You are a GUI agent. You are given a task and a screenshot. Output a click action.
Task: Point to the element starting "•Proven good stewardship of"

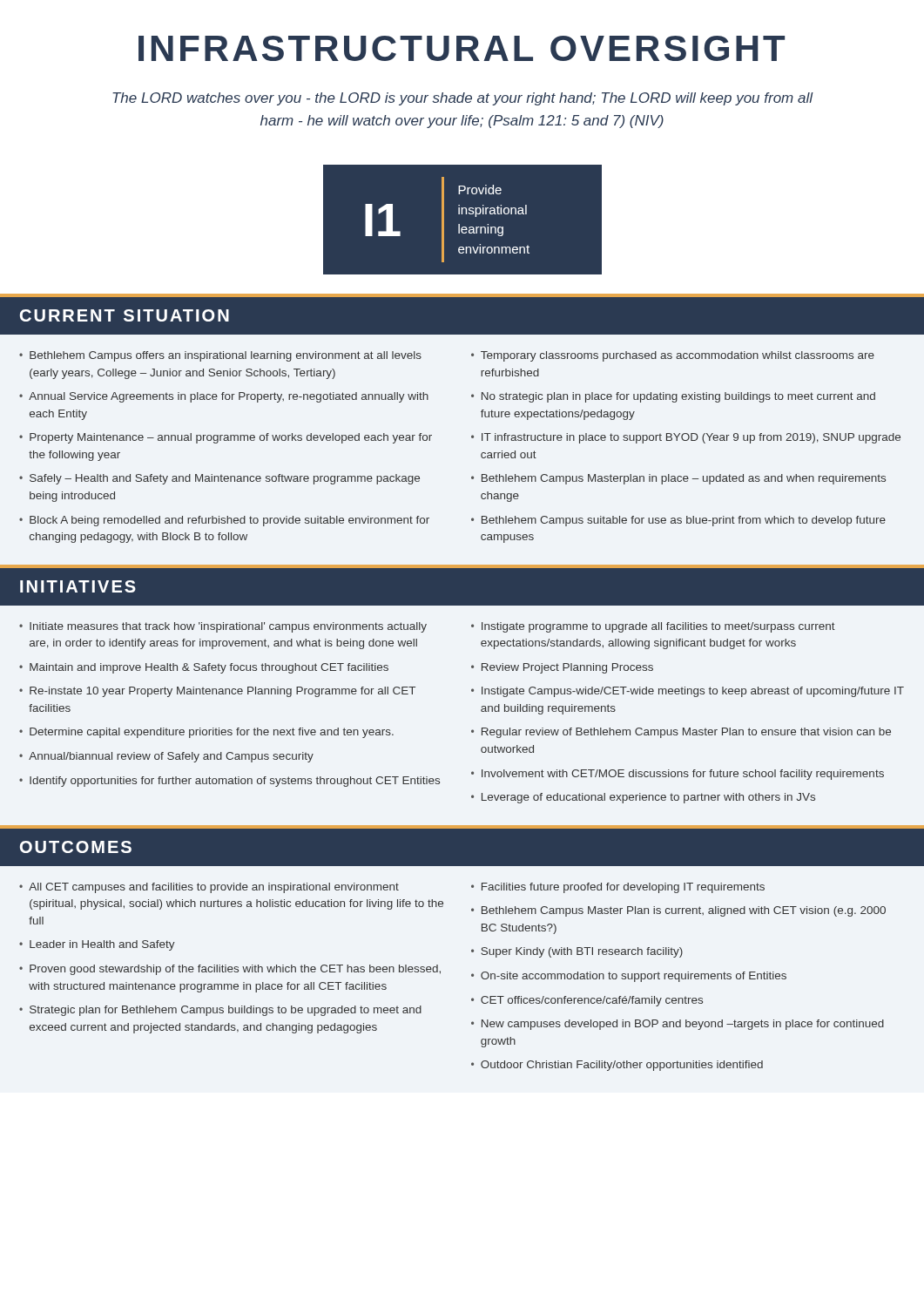[233, 977]
